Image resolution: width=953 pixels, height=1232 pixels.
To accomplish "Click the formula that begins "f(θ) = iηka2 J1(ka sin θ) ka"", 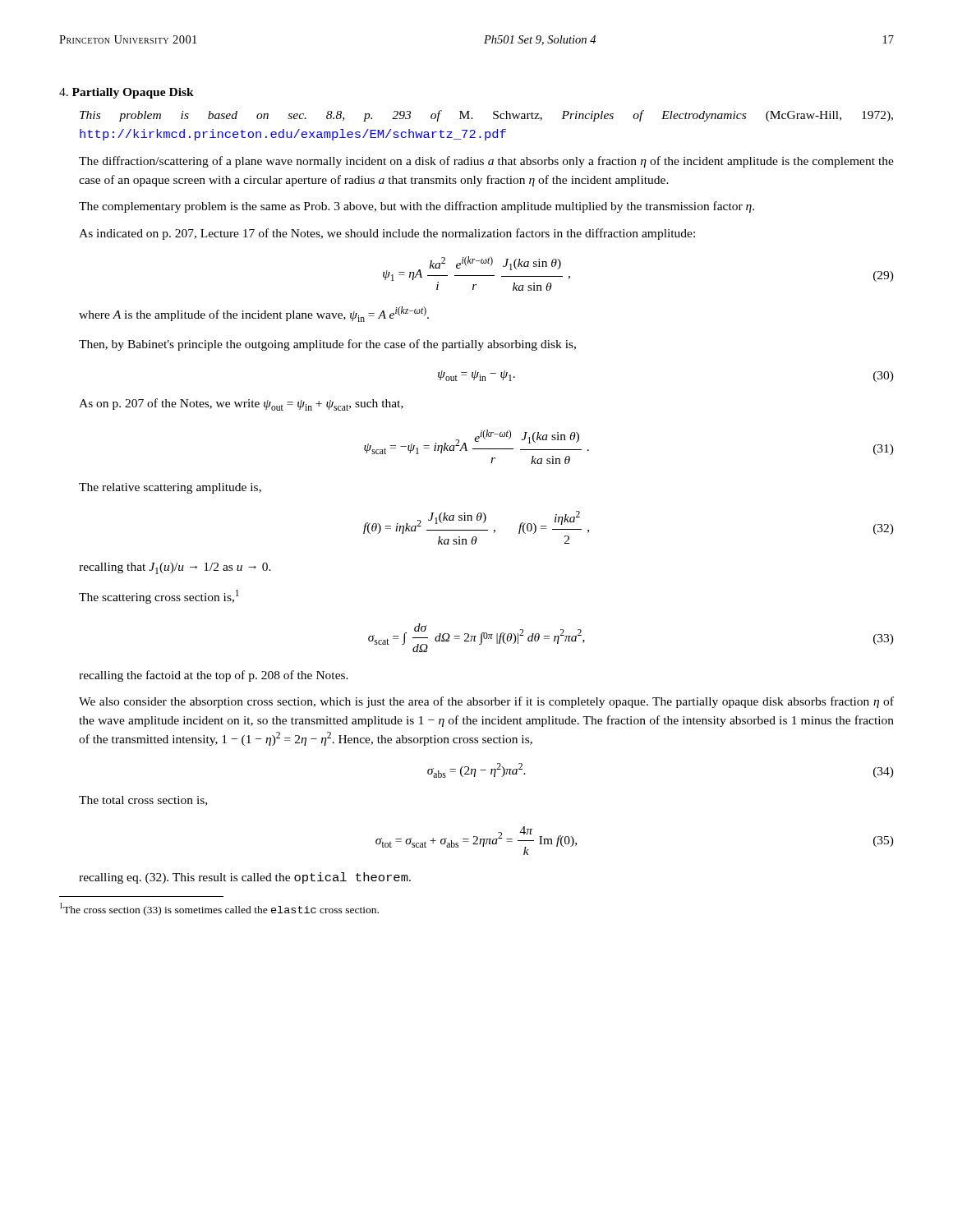I will coord(476,529).
